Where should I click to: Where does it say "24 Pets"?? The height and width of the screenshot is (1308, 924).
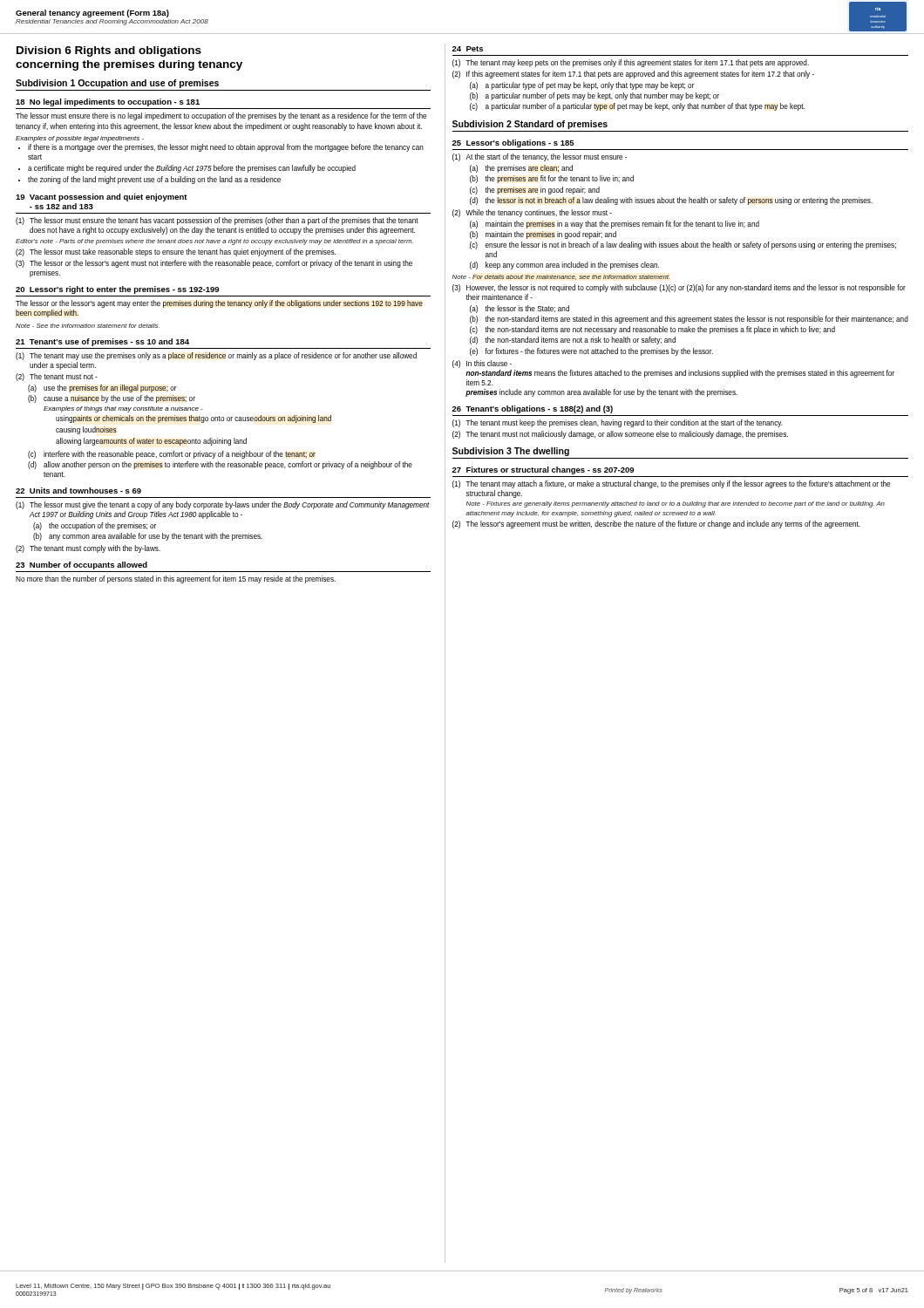(x=468, y=48)
